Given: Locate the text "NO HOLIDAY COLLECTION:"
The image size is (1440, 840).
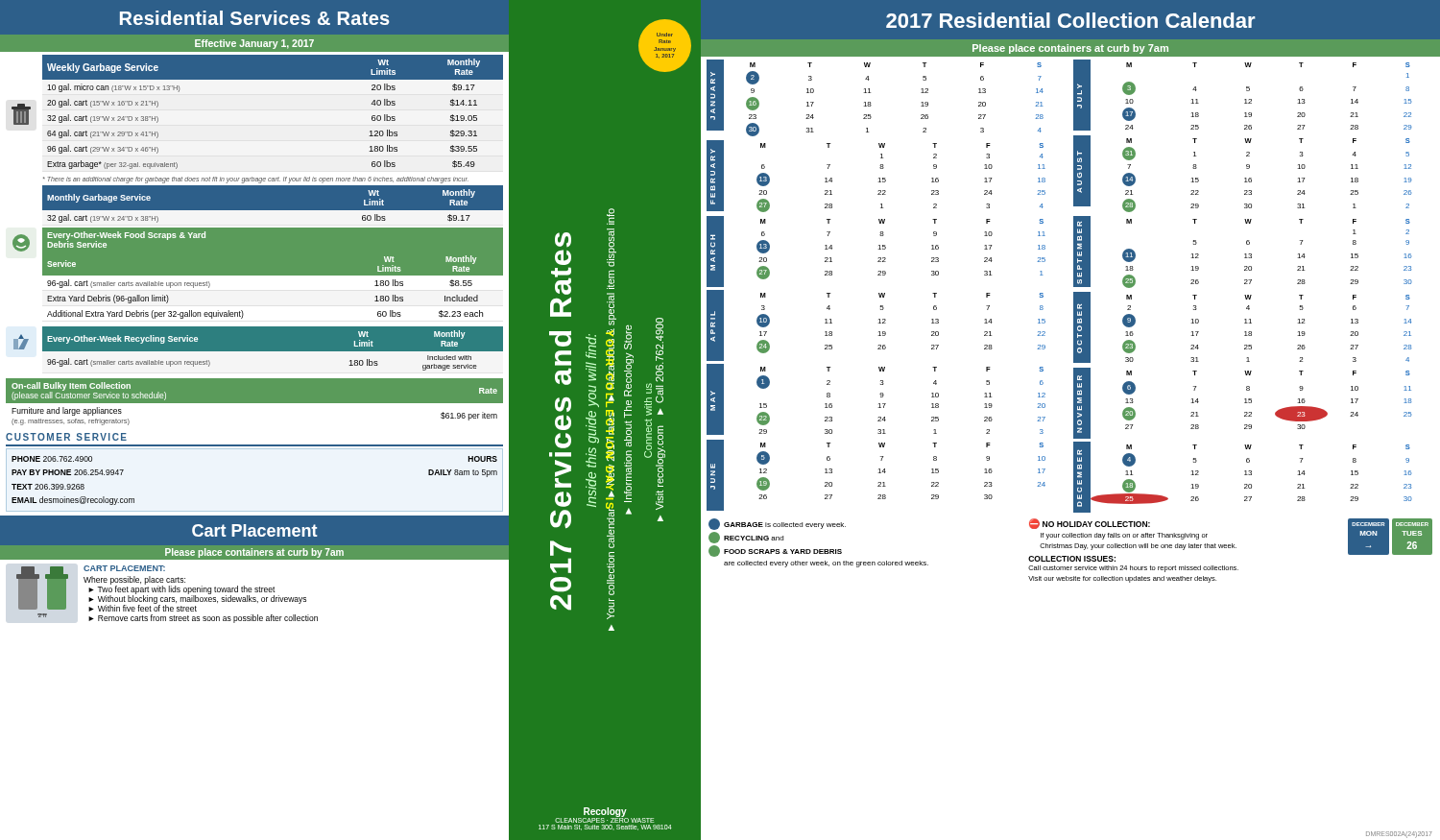Looking at the screenshot, I should click(x=1096, y=524).
